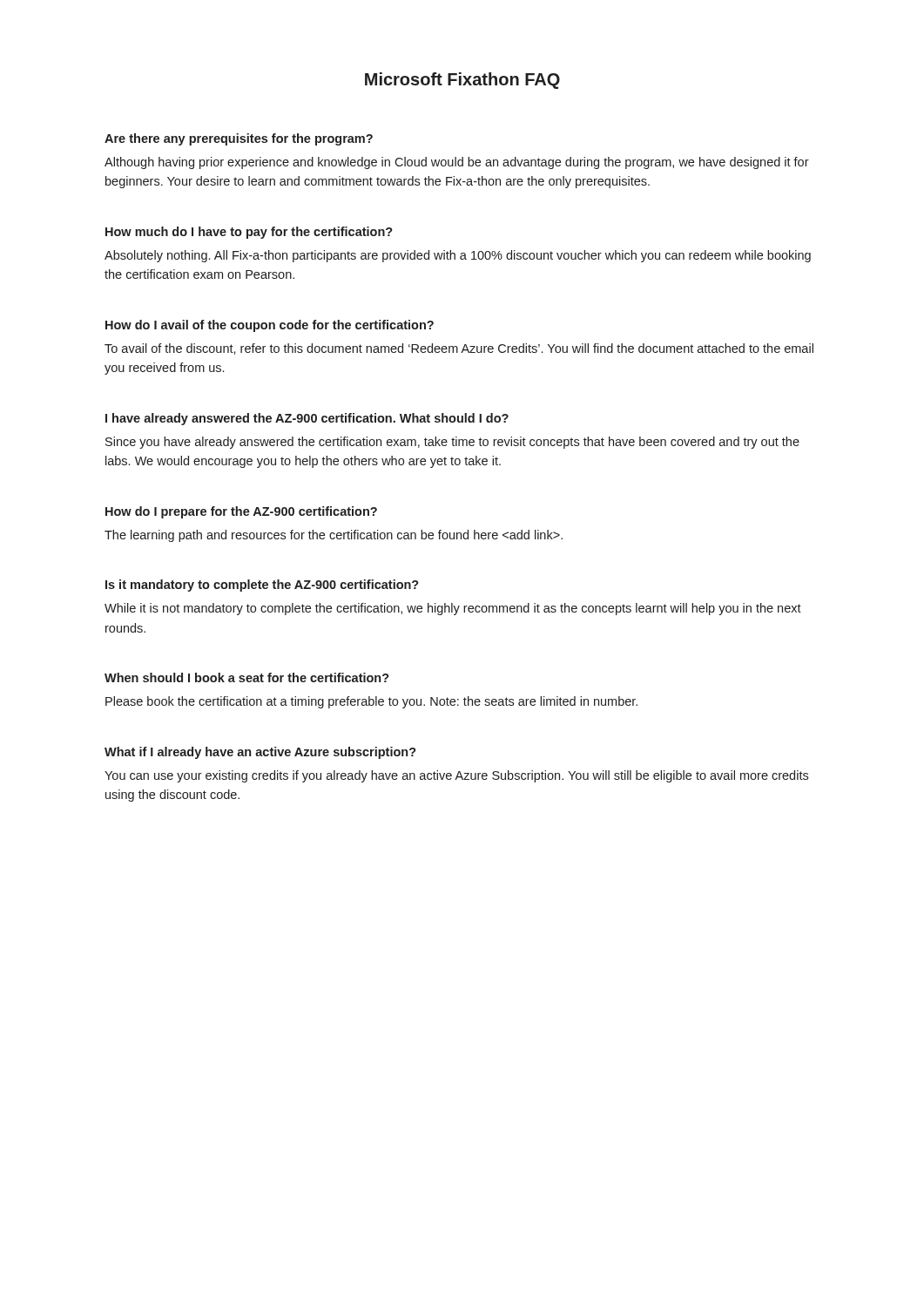Click the passage that begins "Although having prior"
The width and height of the screenshot is (924, 1307).
pyautogui.click(x=457, y=172)
